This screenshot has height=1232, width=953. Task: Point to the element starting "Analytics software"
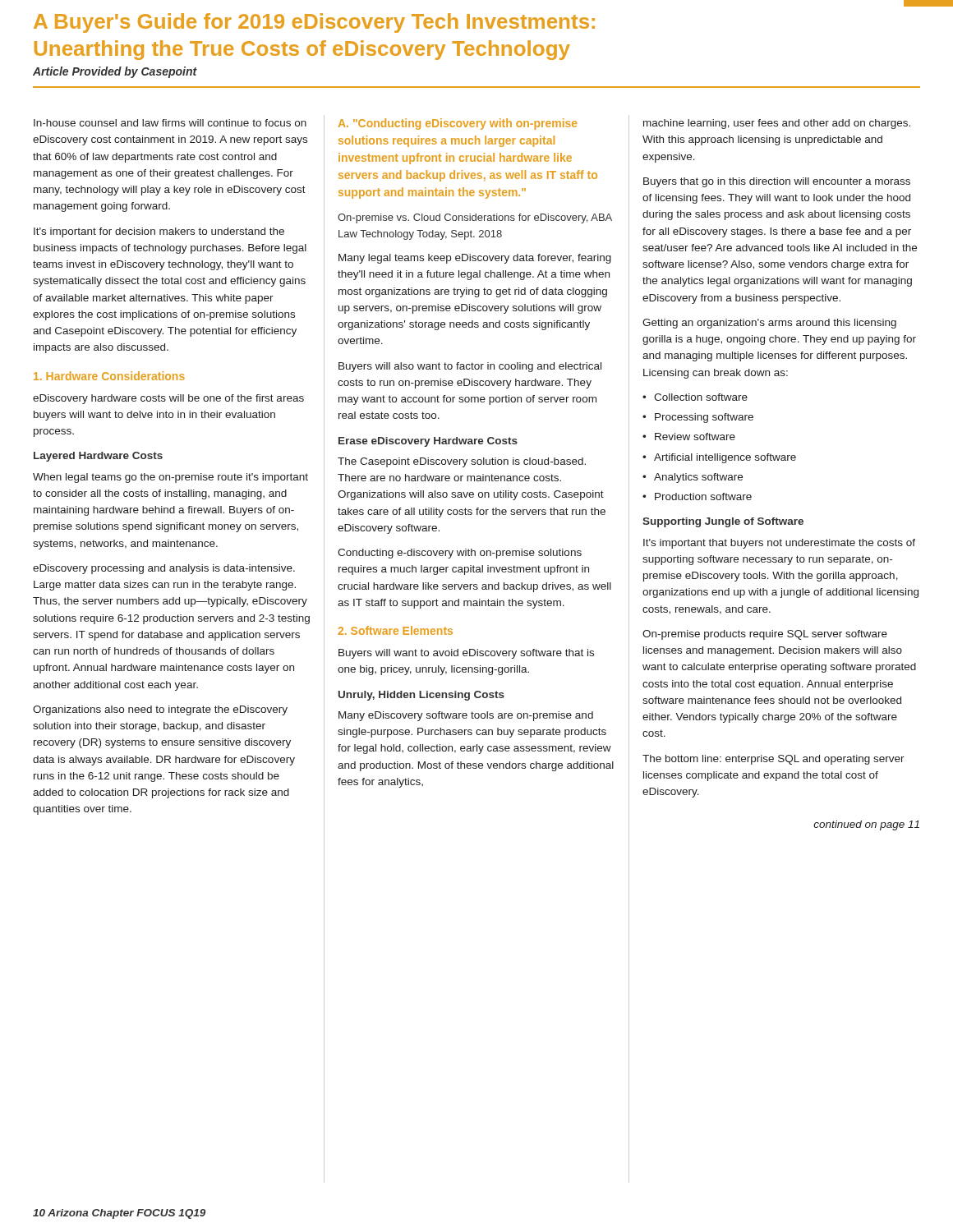(x=693, y=478)
